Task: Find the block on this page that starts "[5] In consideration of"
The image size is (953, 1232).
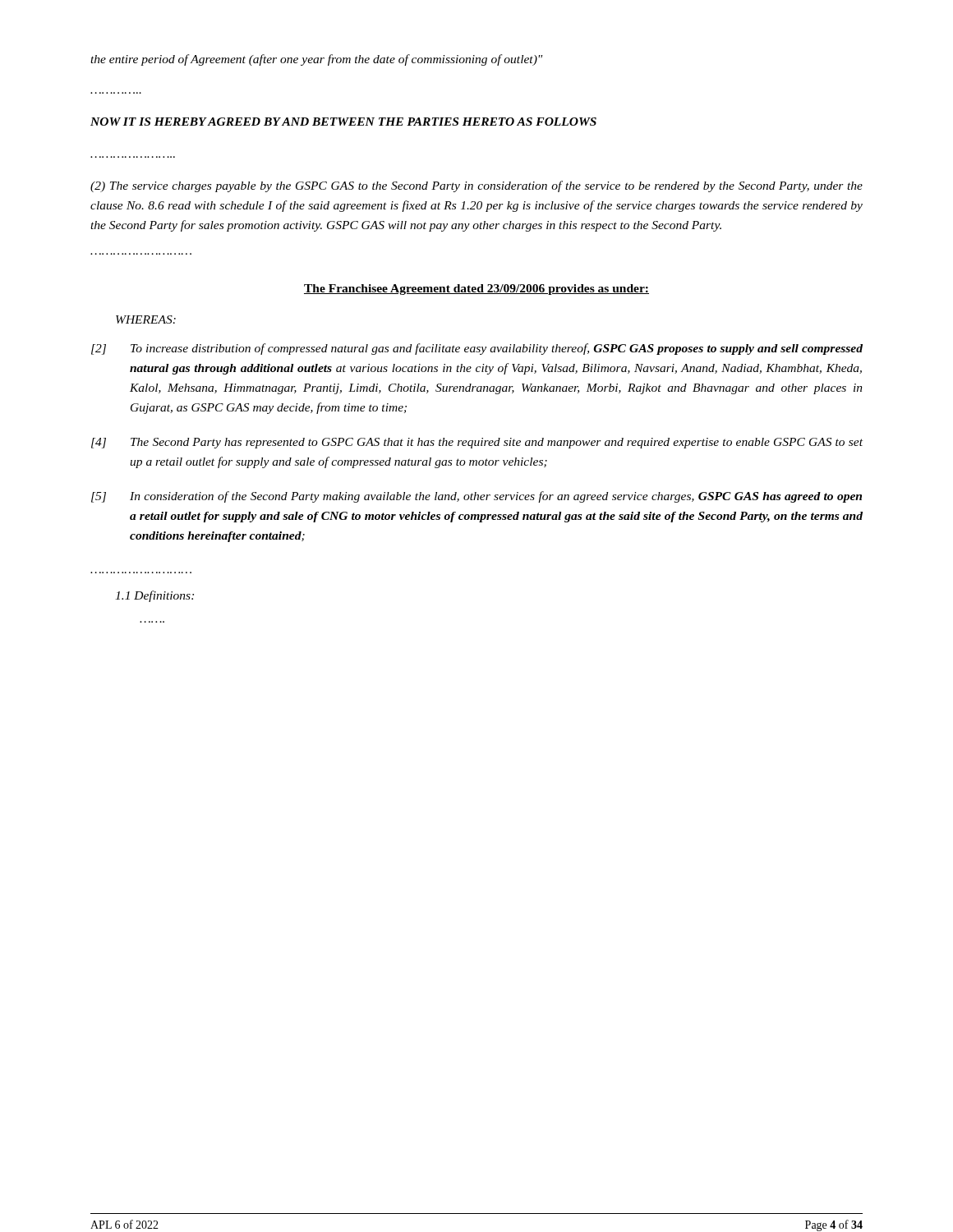Action: point(476,516)
